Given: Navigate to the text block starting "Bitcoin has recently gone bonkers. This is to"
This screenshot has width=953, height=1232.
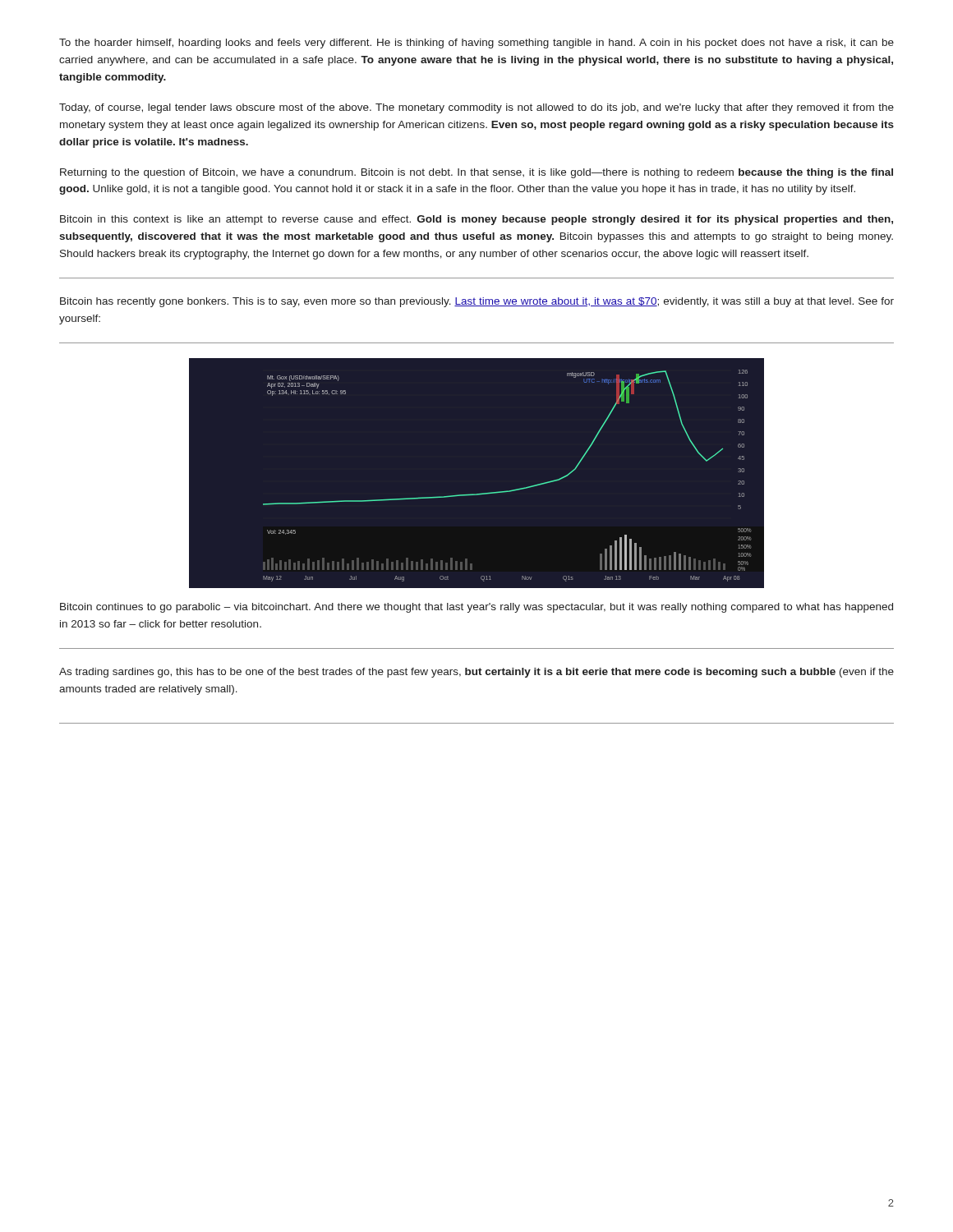Looking at the screenshot, I should [x=476, y=310].
